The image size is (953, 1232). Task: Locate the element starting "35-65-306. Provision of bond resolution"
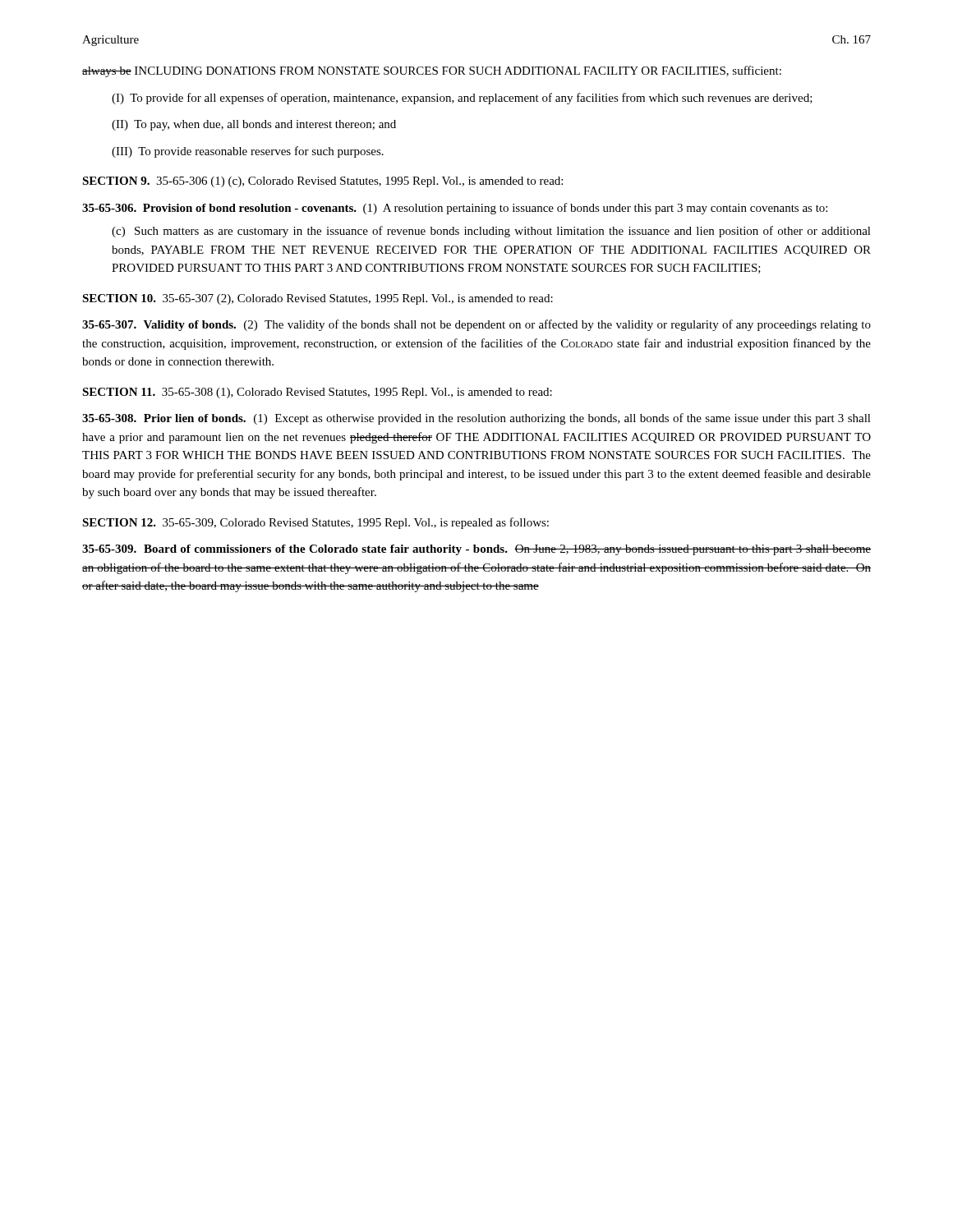(455, 207)
